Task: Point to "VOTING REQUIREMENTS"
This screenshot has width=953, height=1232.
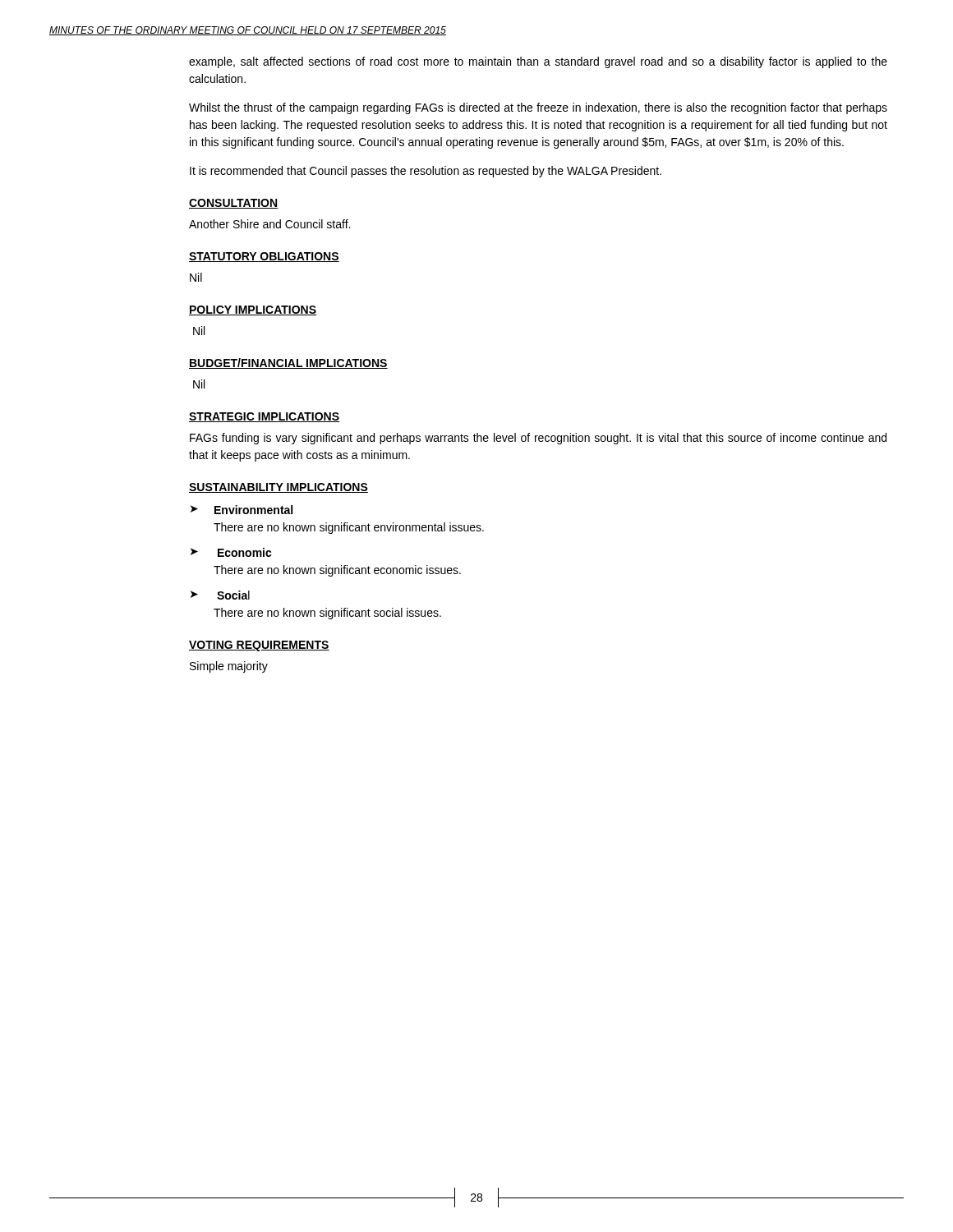Action: click(x=259, y=645)
